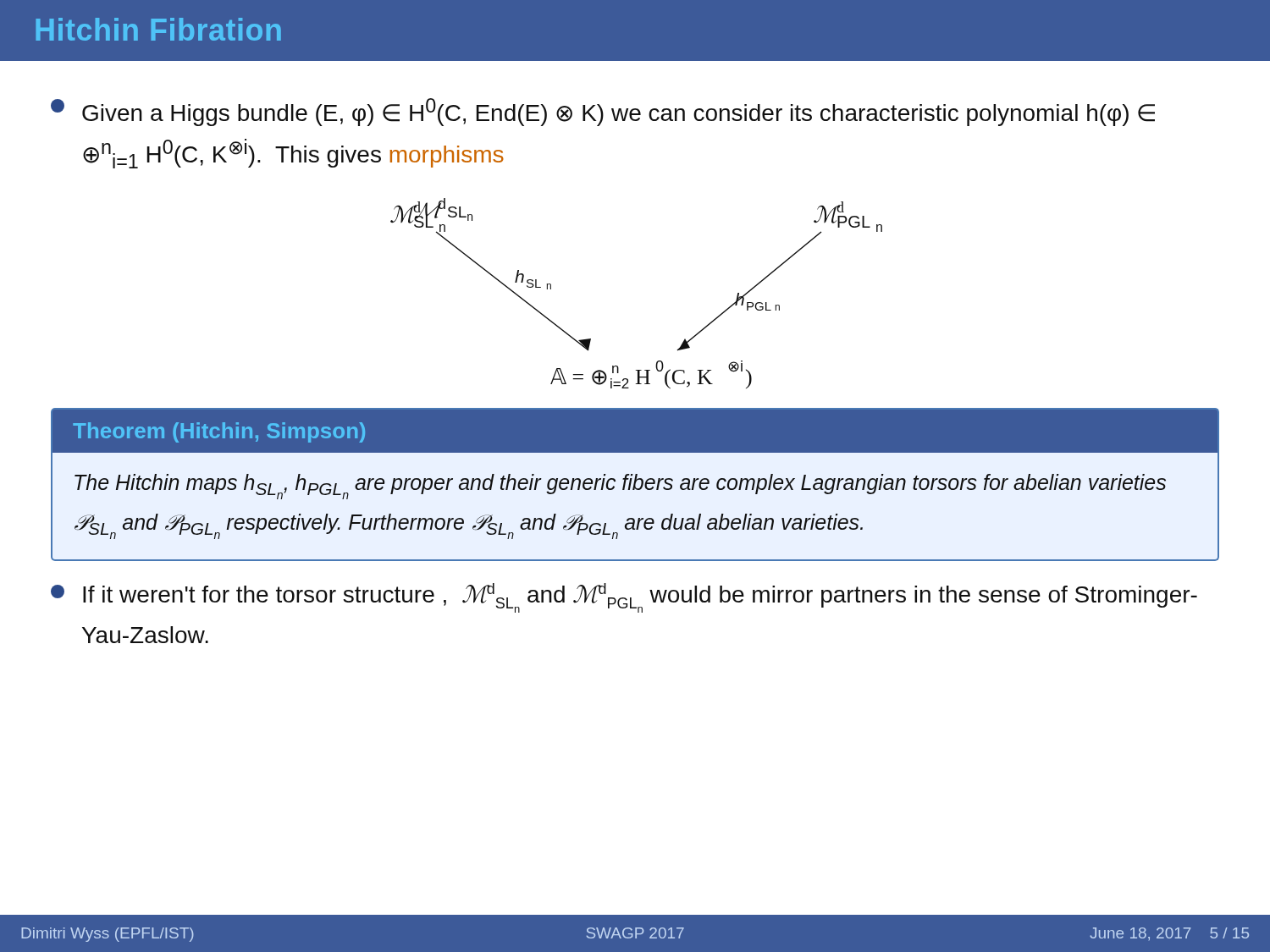Find the region starting "Theorem (Hitchin, Simpson)"

point(220,431)
